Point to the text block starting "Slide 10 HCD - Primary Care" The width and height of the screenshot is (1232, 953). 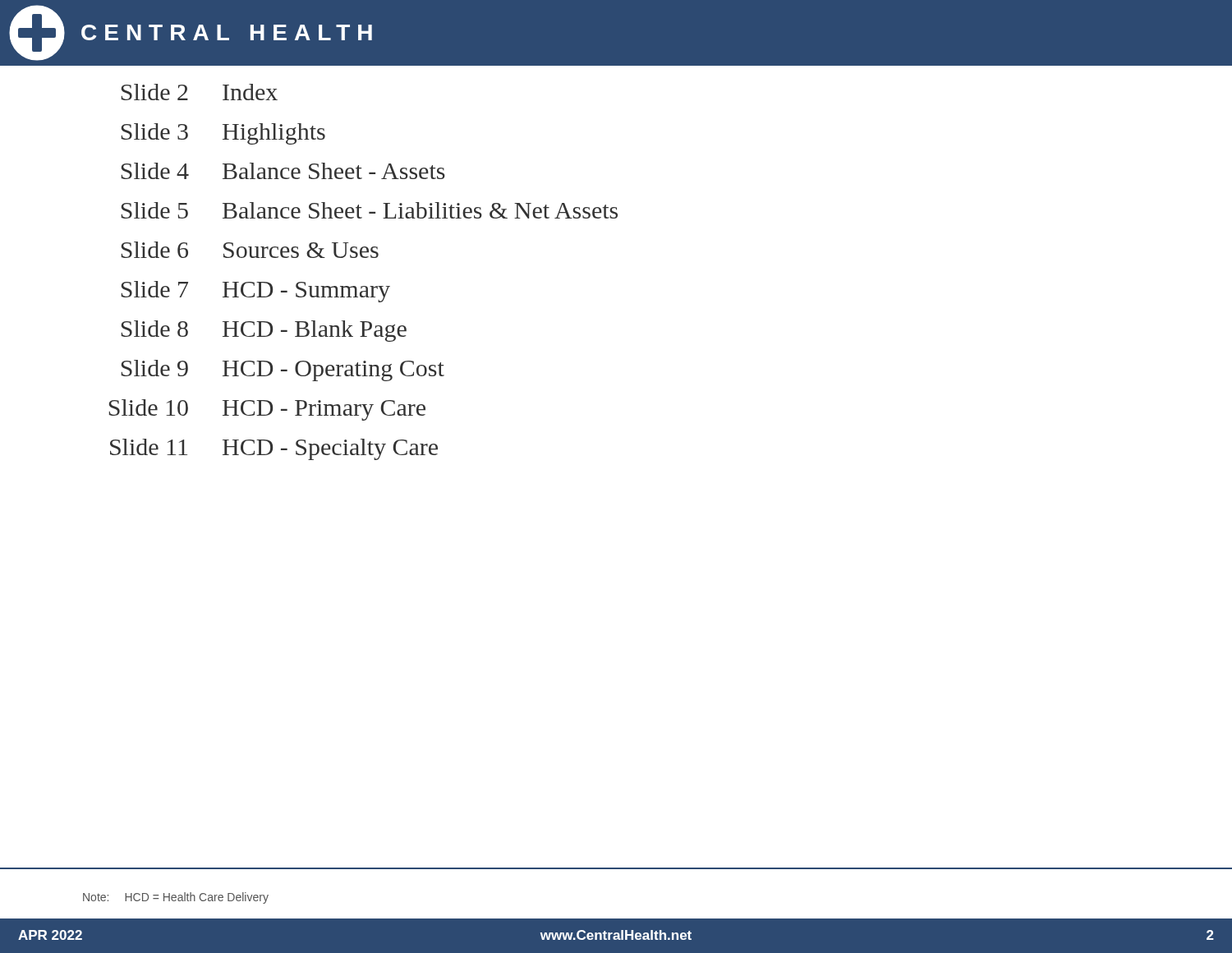254,407
